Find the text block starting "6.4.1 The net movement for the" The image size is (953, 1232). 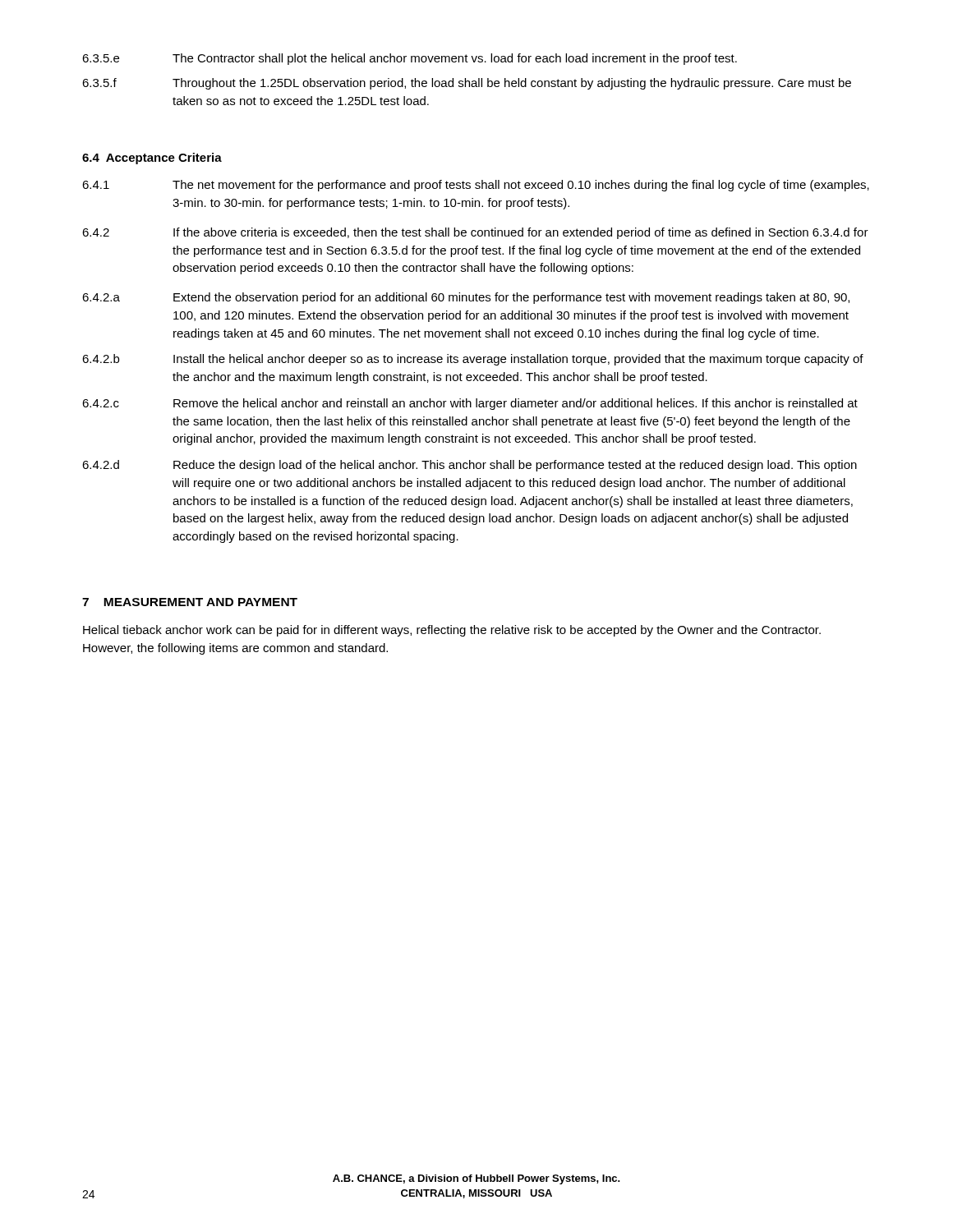476,194
